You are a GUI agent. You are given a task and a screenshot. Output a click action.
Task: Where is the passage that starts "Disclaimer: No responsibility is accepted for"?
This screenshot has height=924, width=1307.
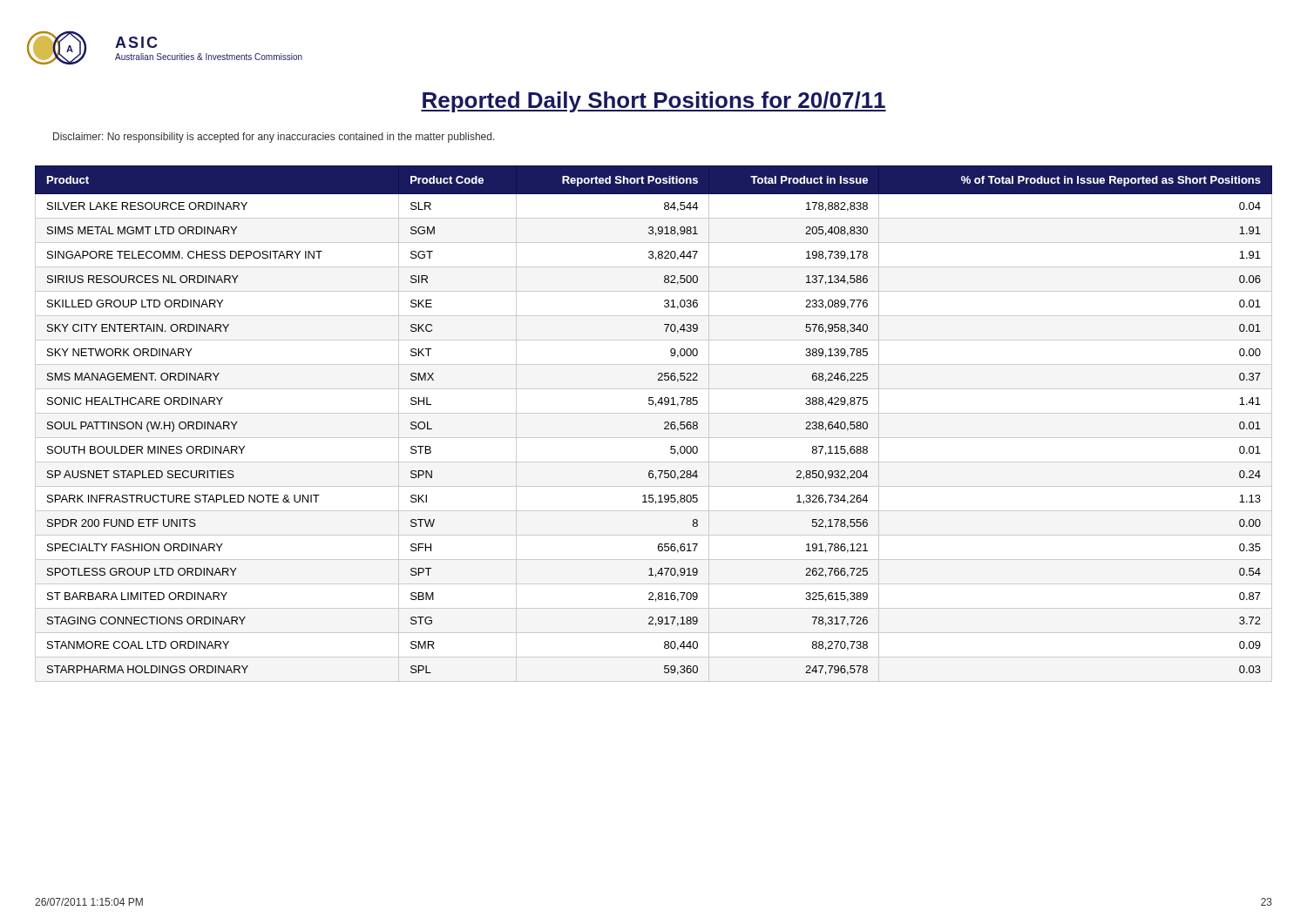(x=274, y=137)
